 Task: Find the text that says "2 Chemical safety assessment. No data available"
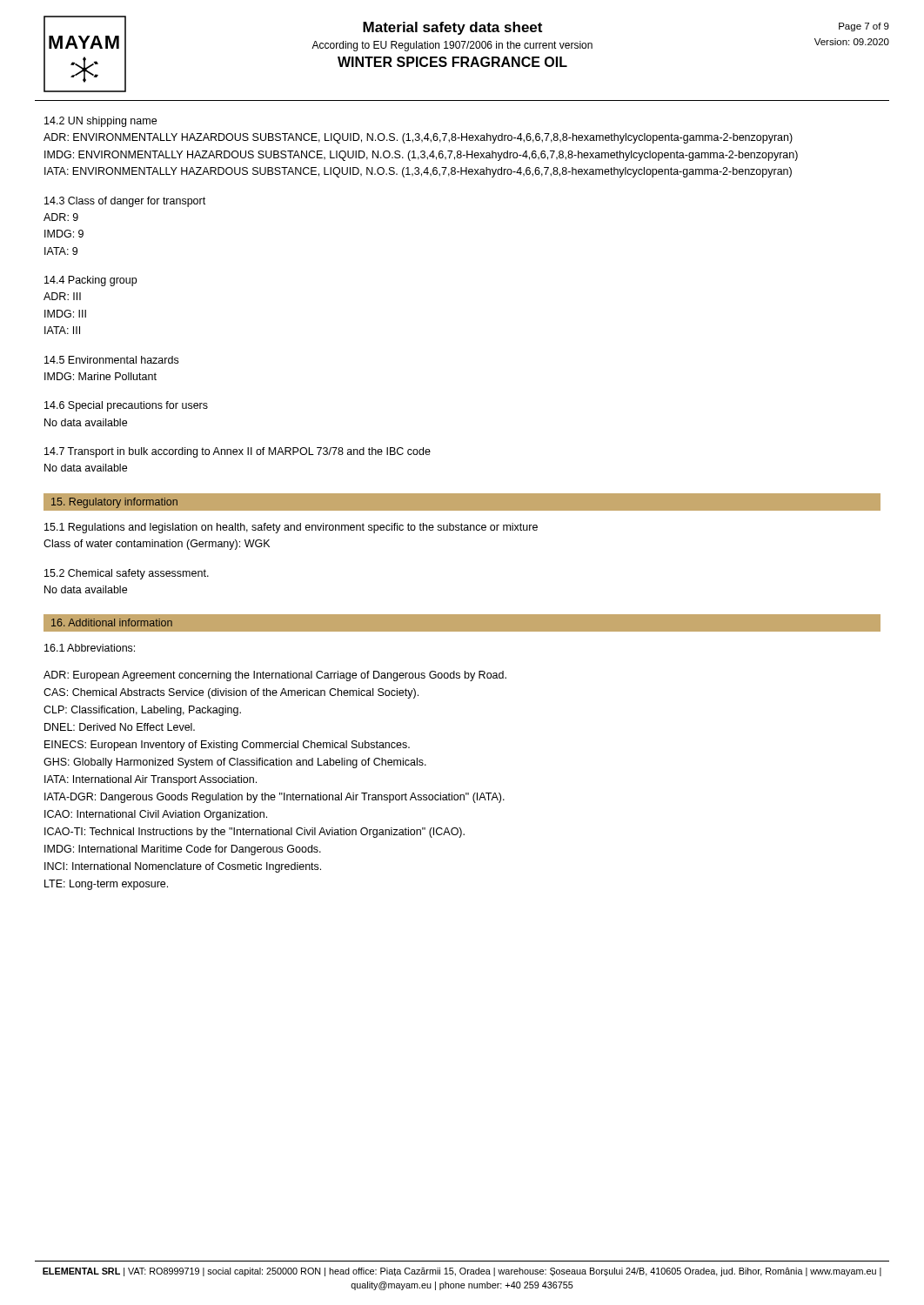pyautogui.click(x=126, y=581)
